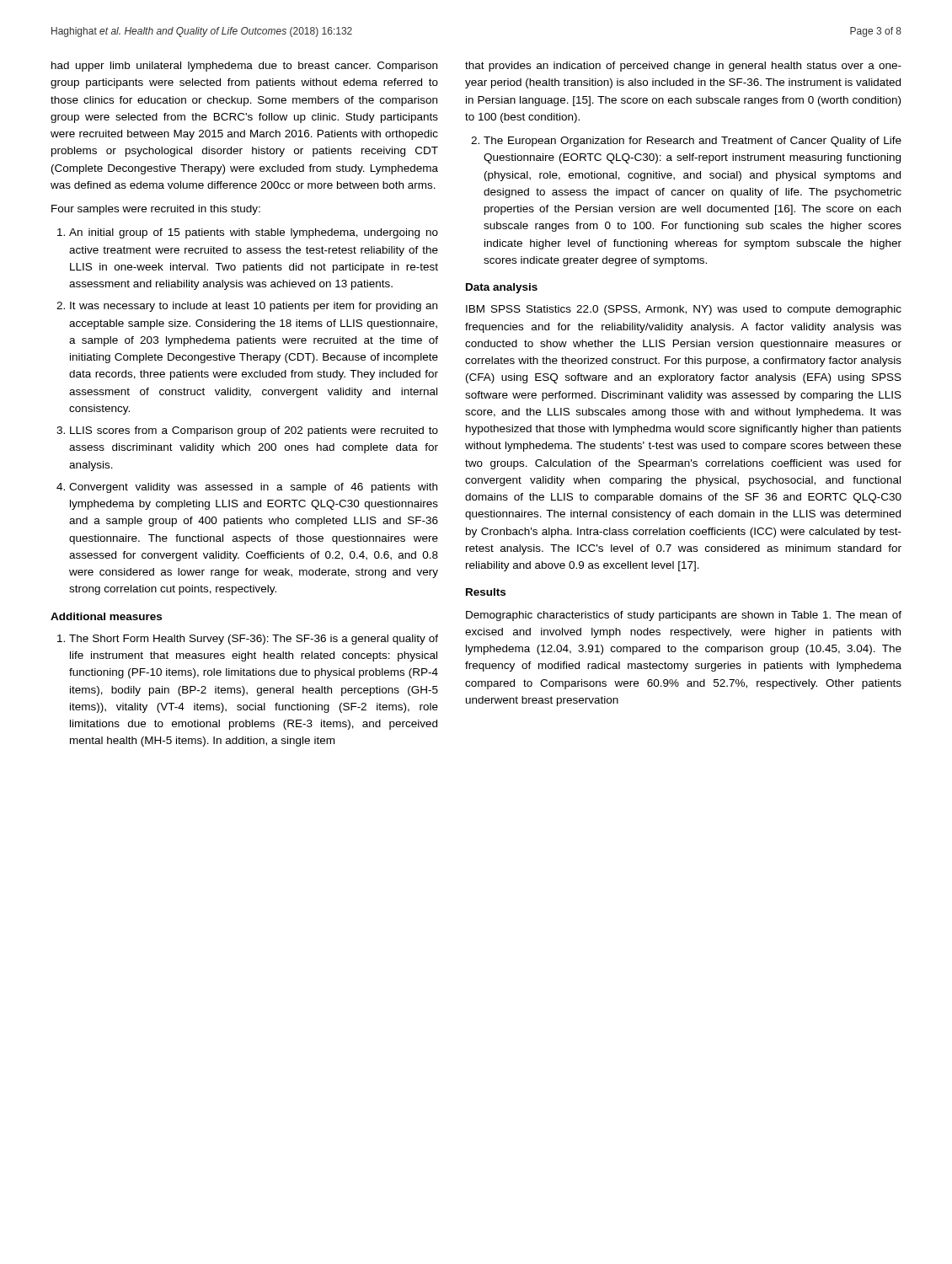Click the passage that begins "The Short Form Health"
The height and width of the screenshot is (1264, 952).
point(254,689)
